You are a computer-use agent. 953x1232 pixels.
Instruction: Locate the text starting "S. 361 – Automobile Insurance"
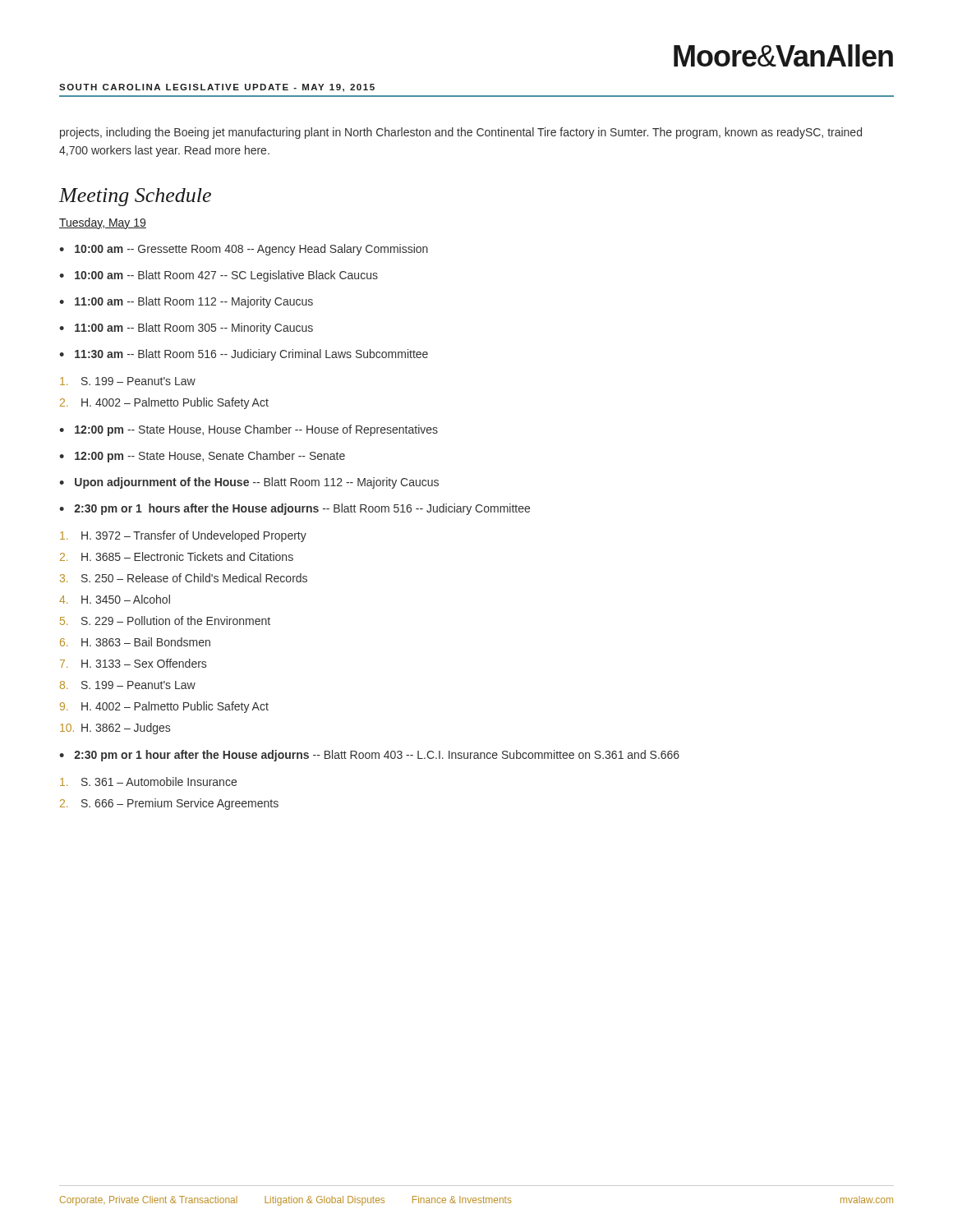click(148, 781)
